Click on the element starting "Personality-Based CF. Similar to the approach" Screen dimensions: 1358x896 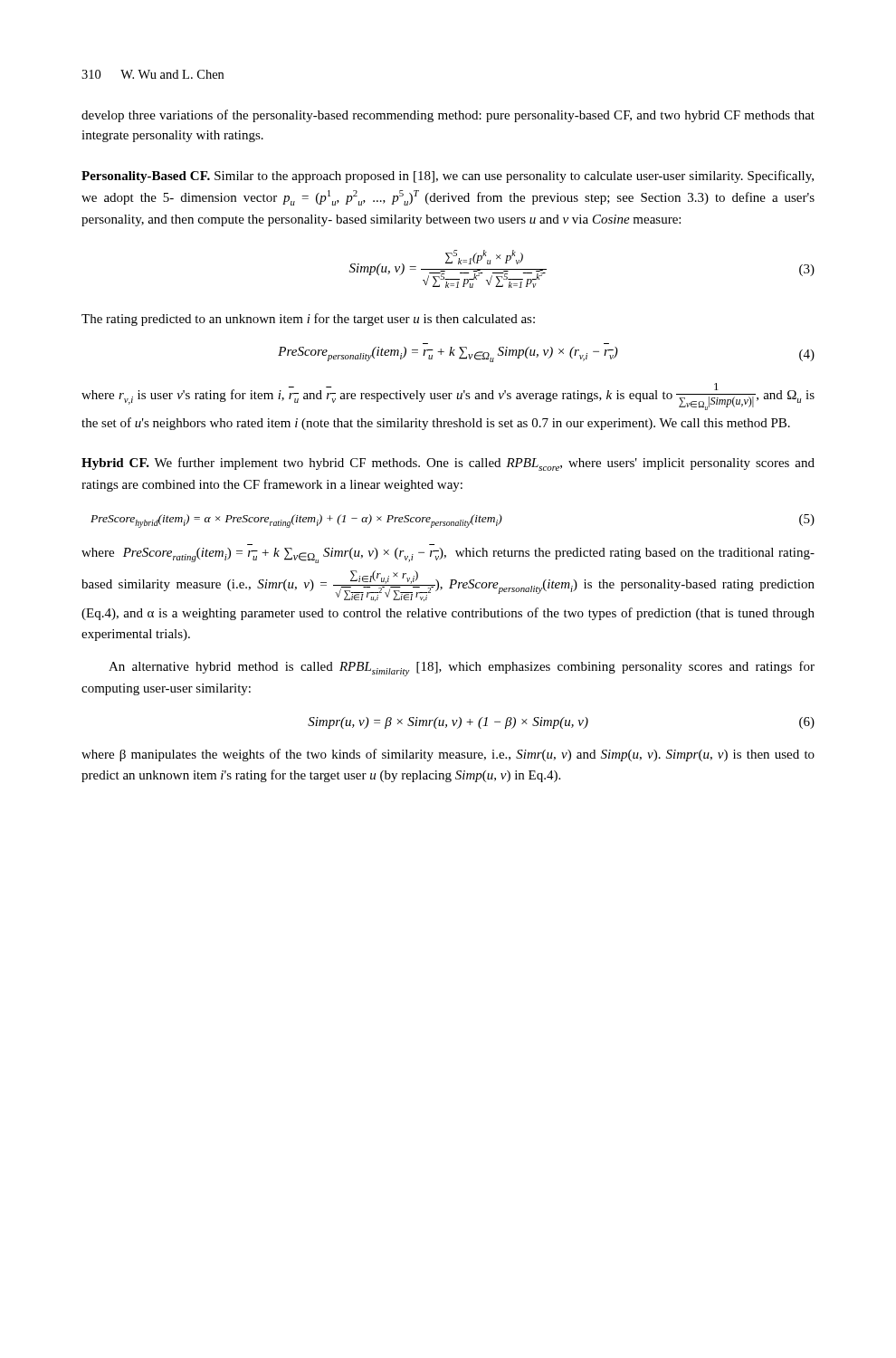(x=448, y=197)
